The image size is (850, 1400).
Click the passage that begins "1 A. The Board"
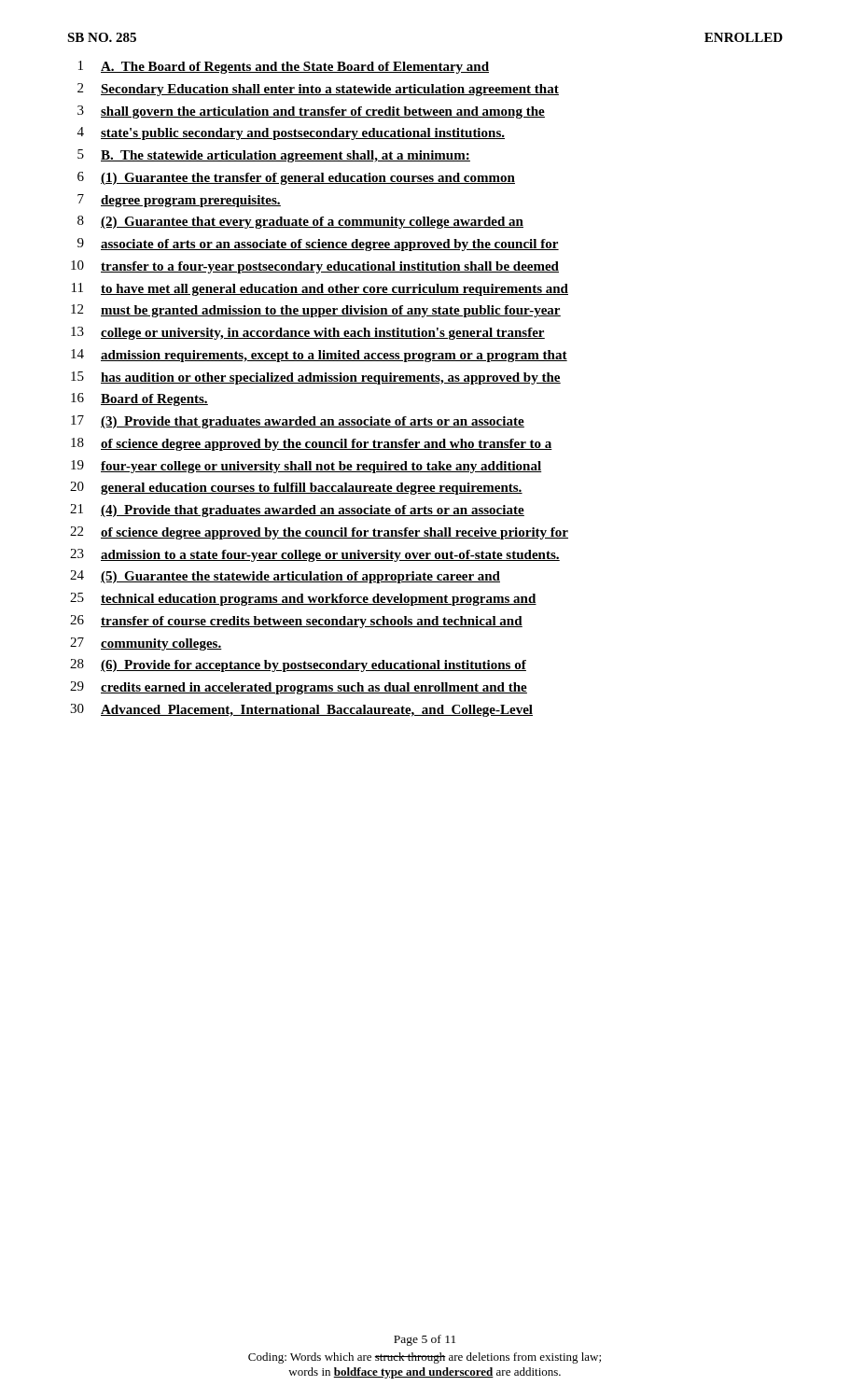(x=425, y=67)
